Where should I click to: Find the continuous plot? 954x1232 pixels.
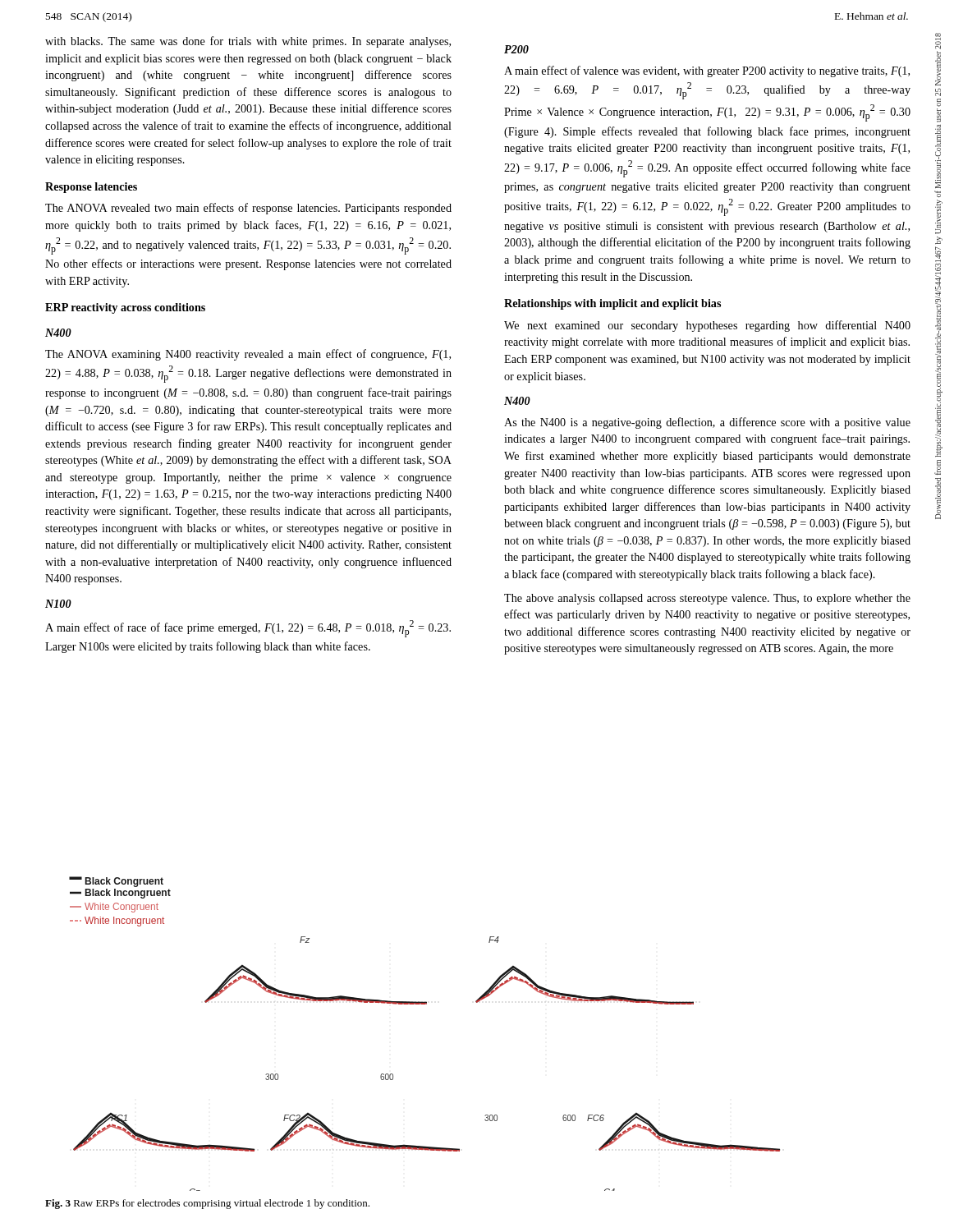(x=477, y=1033)
